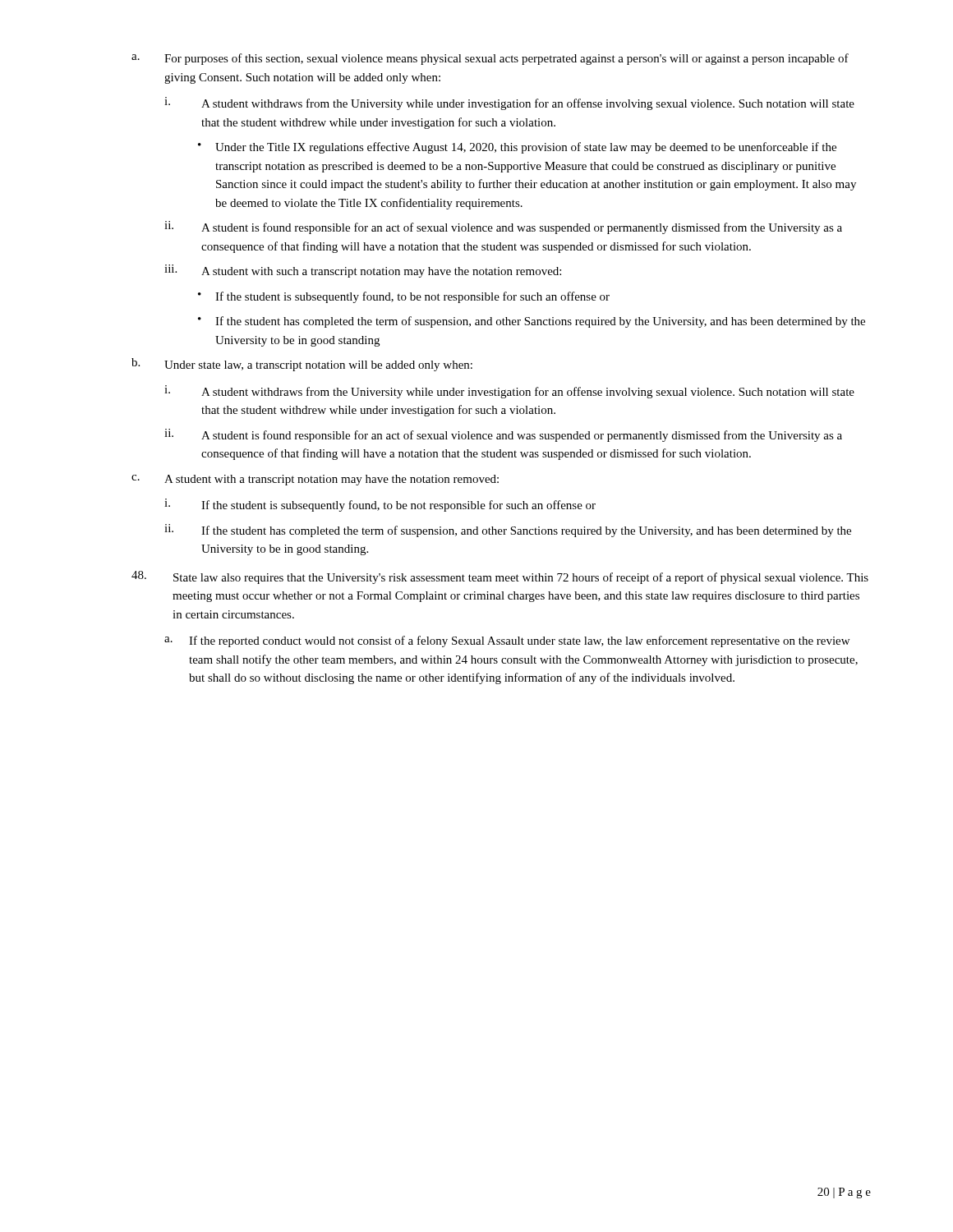The height and width of the screenshot is (1232, 953).
Task: Click on the list item that reads "• If the student is subsequently found, to"
Action: (534, 296)
